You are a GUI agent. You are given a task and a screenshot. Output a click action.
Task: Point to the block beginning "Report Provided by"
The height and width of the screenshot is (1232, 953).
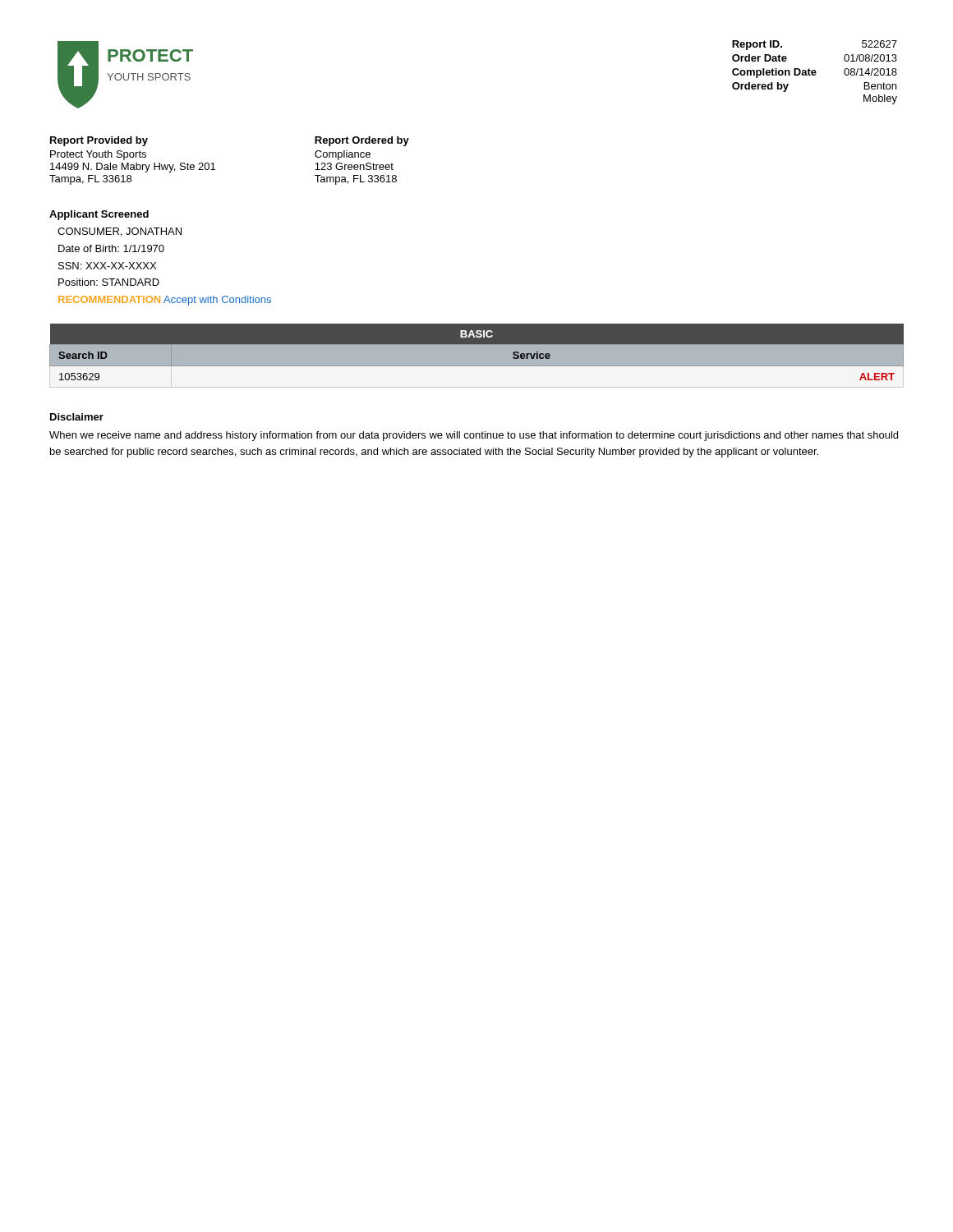coord(133,159)
